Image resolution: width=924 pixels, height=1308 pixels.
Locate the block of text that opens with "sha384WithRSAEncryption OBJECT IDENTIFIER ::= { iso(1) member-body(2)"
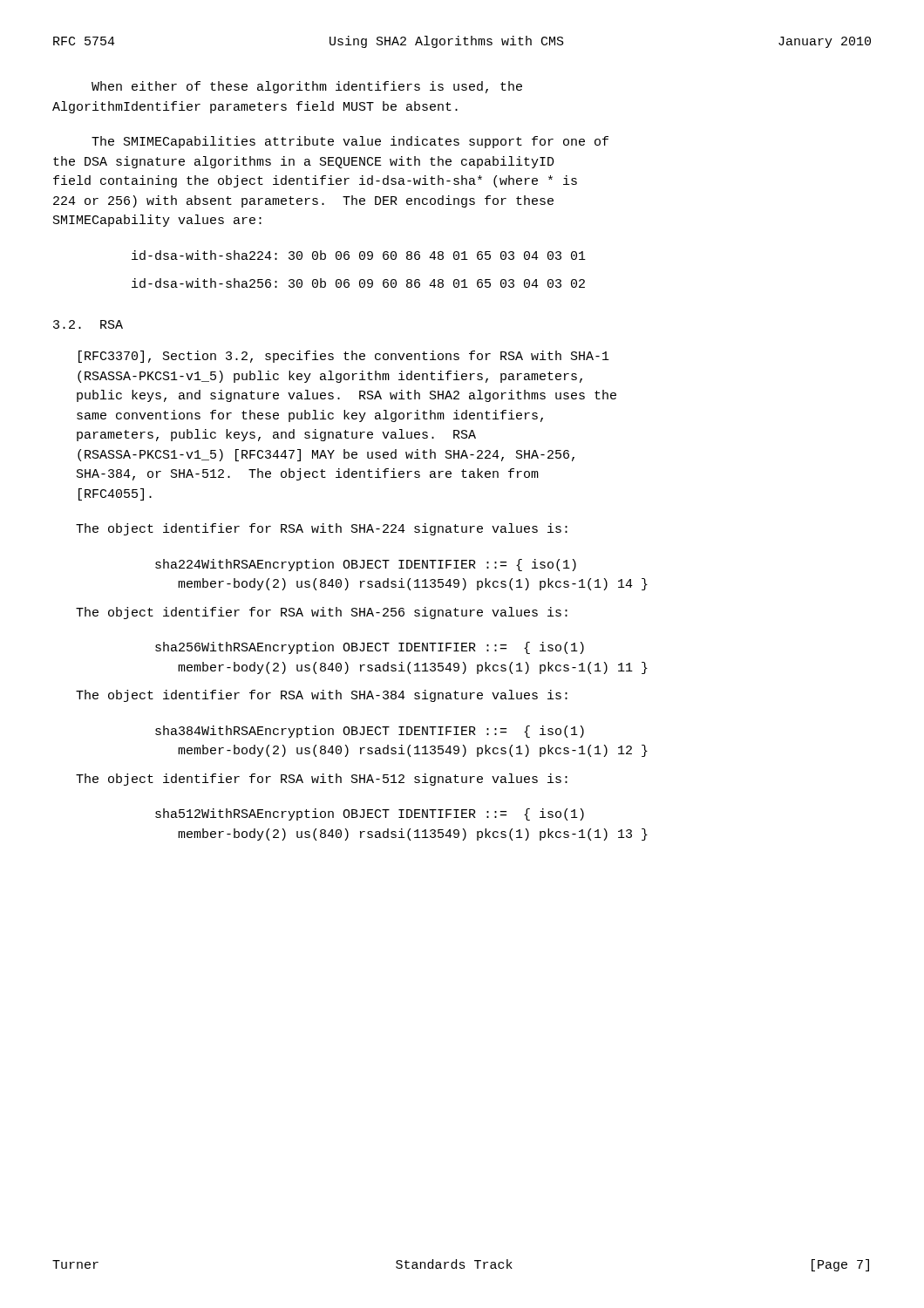pyautogui.click(x=390, y=741)
